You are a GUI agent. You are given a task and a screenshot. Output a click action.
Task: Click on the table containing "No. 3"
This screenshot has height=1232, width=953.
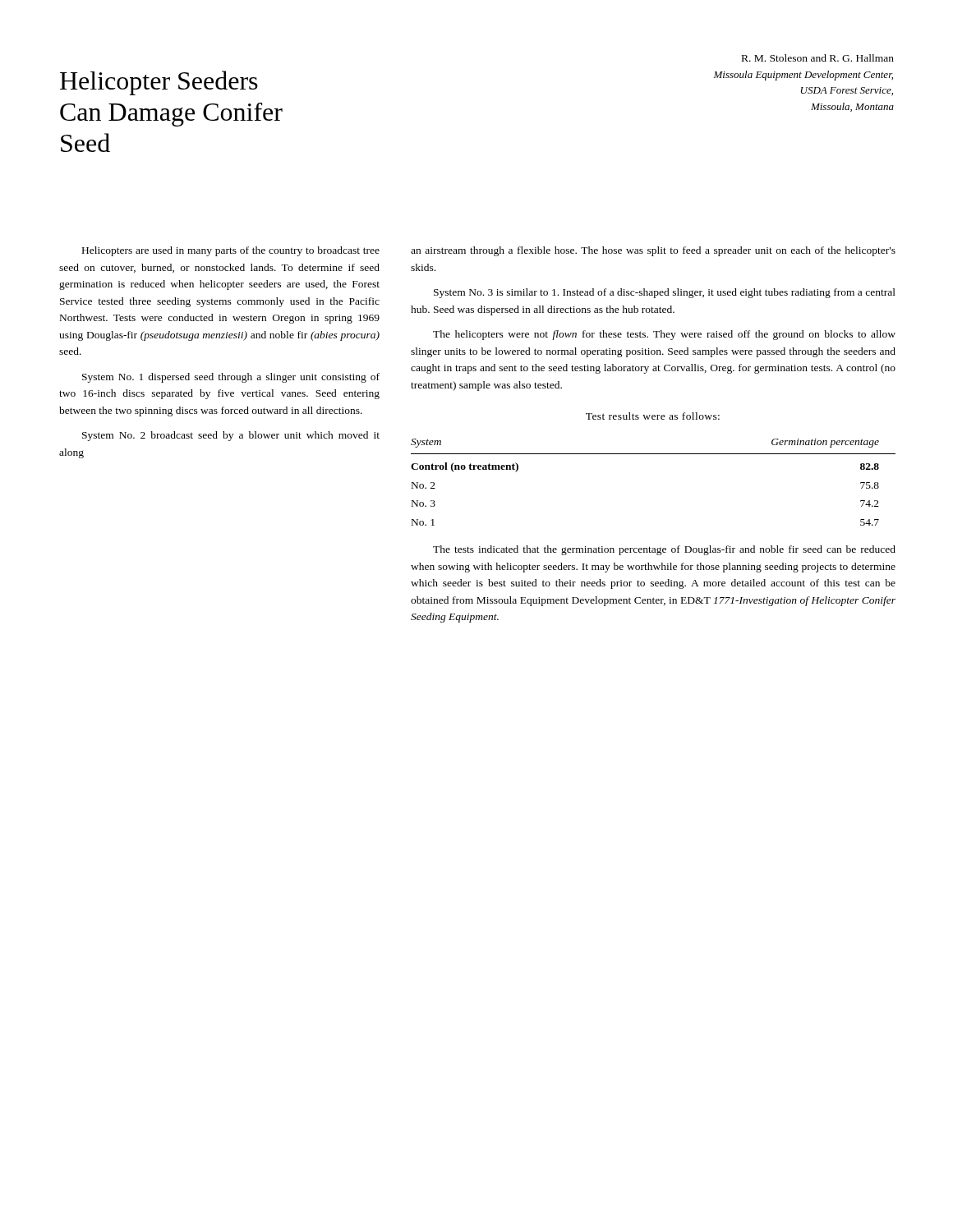coord(653,470)
